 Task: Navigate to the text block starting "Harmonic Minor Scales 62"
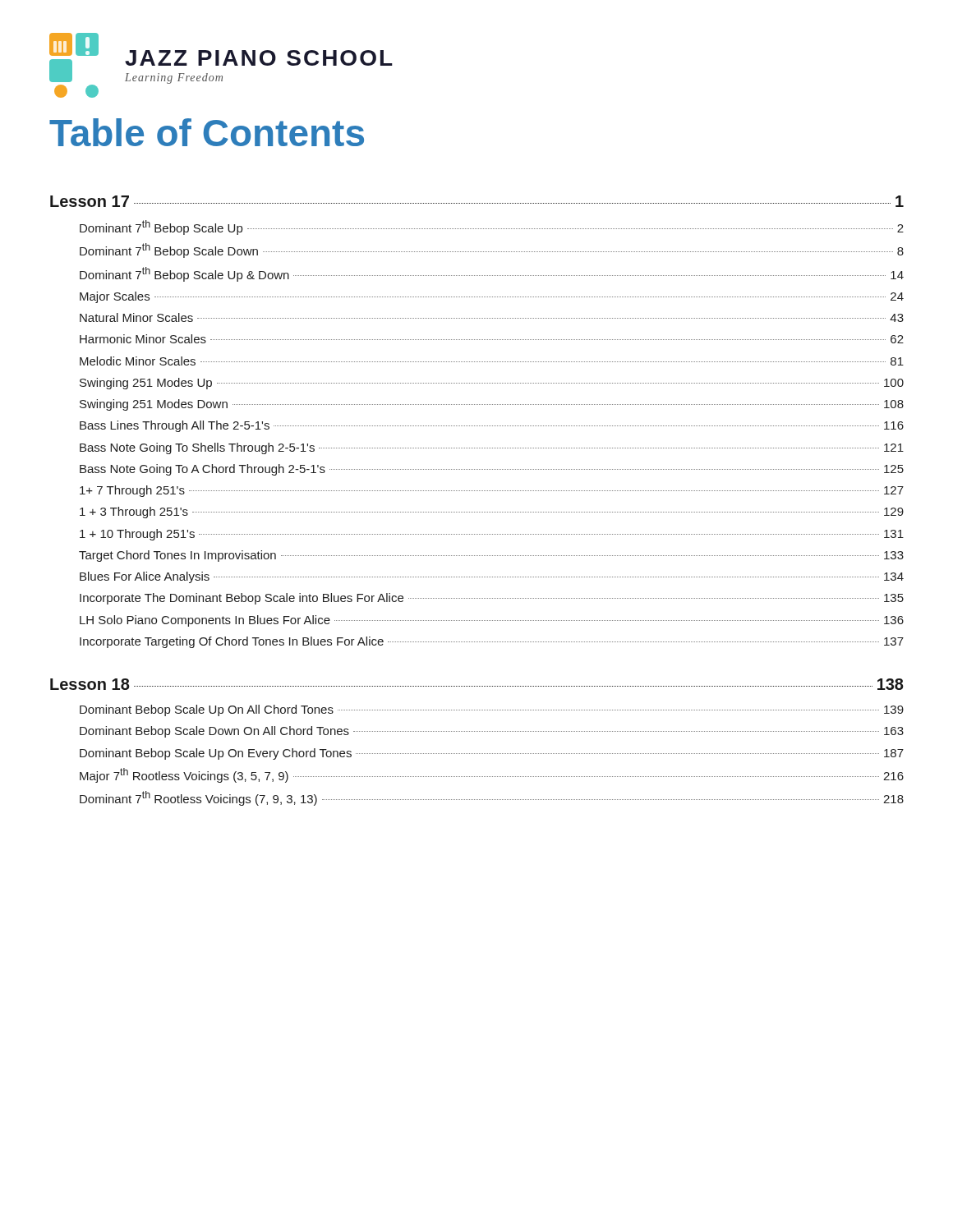[x=476, y=339]
